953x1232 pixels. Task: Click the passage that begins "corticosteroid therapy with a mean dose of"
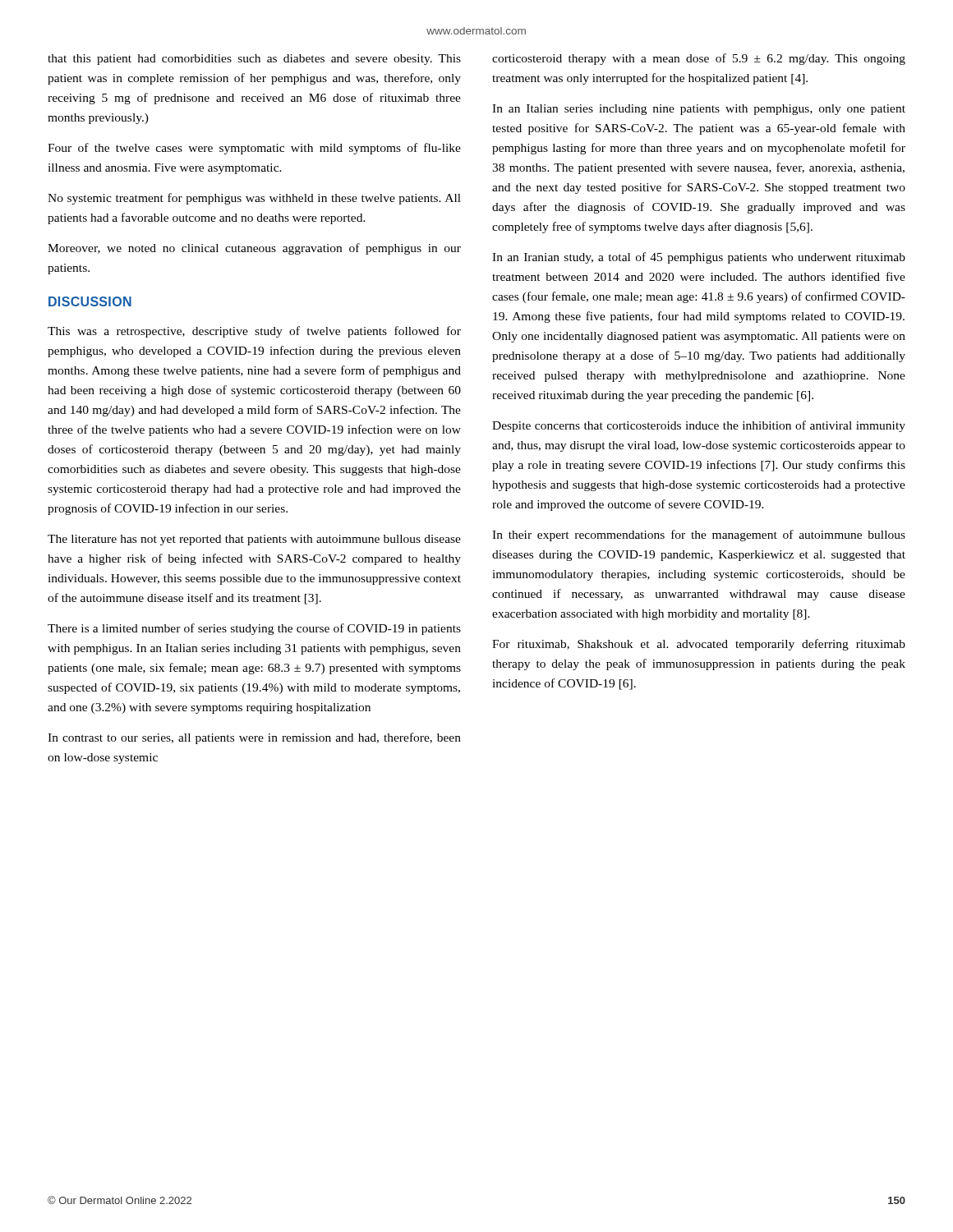point(699,68)
